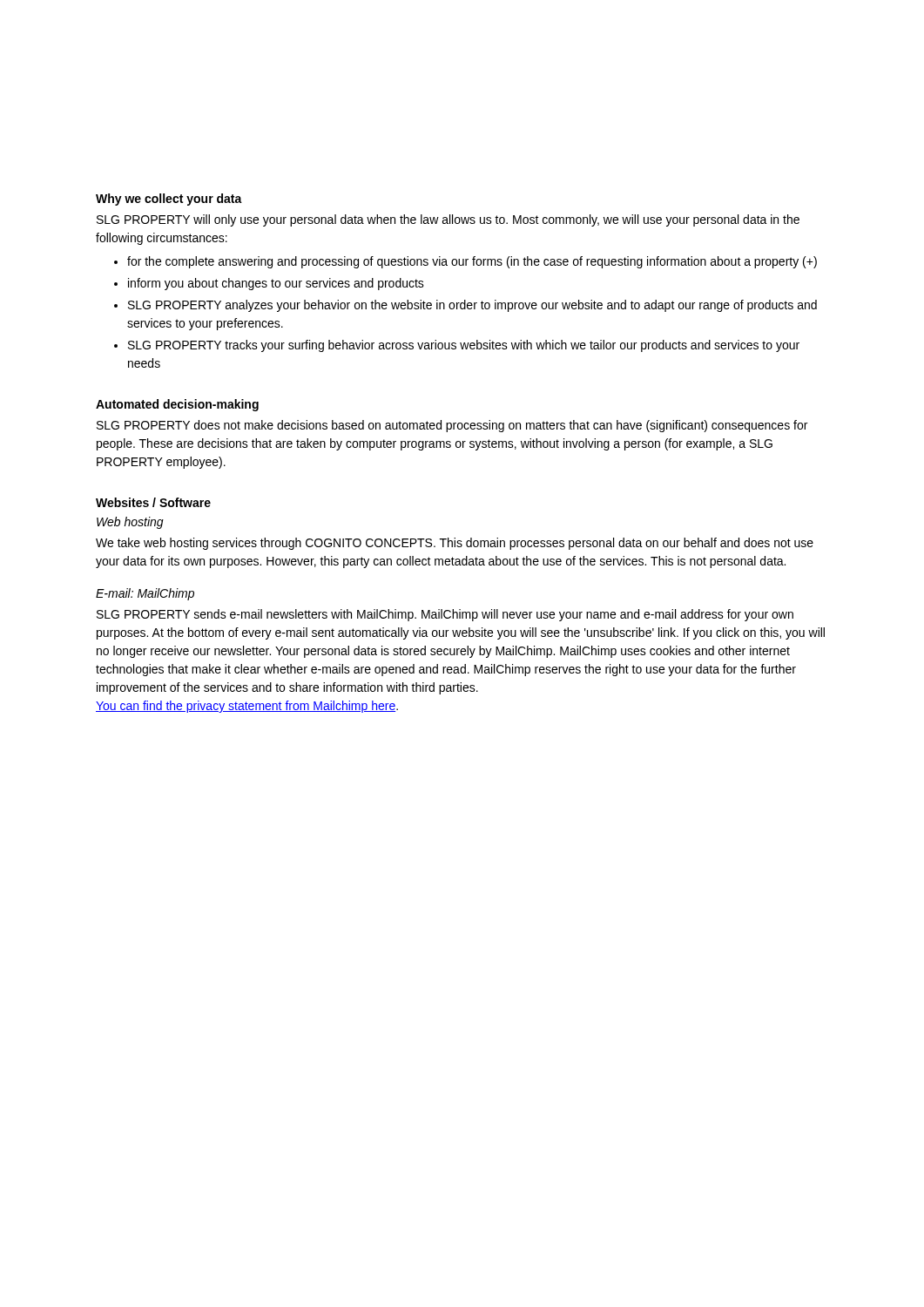Screen dimensions: 1307x924
Task: Click on the text starting "SLG PROPERTY will only use your"
Action: pyautogui.click(x=448, y=229)
